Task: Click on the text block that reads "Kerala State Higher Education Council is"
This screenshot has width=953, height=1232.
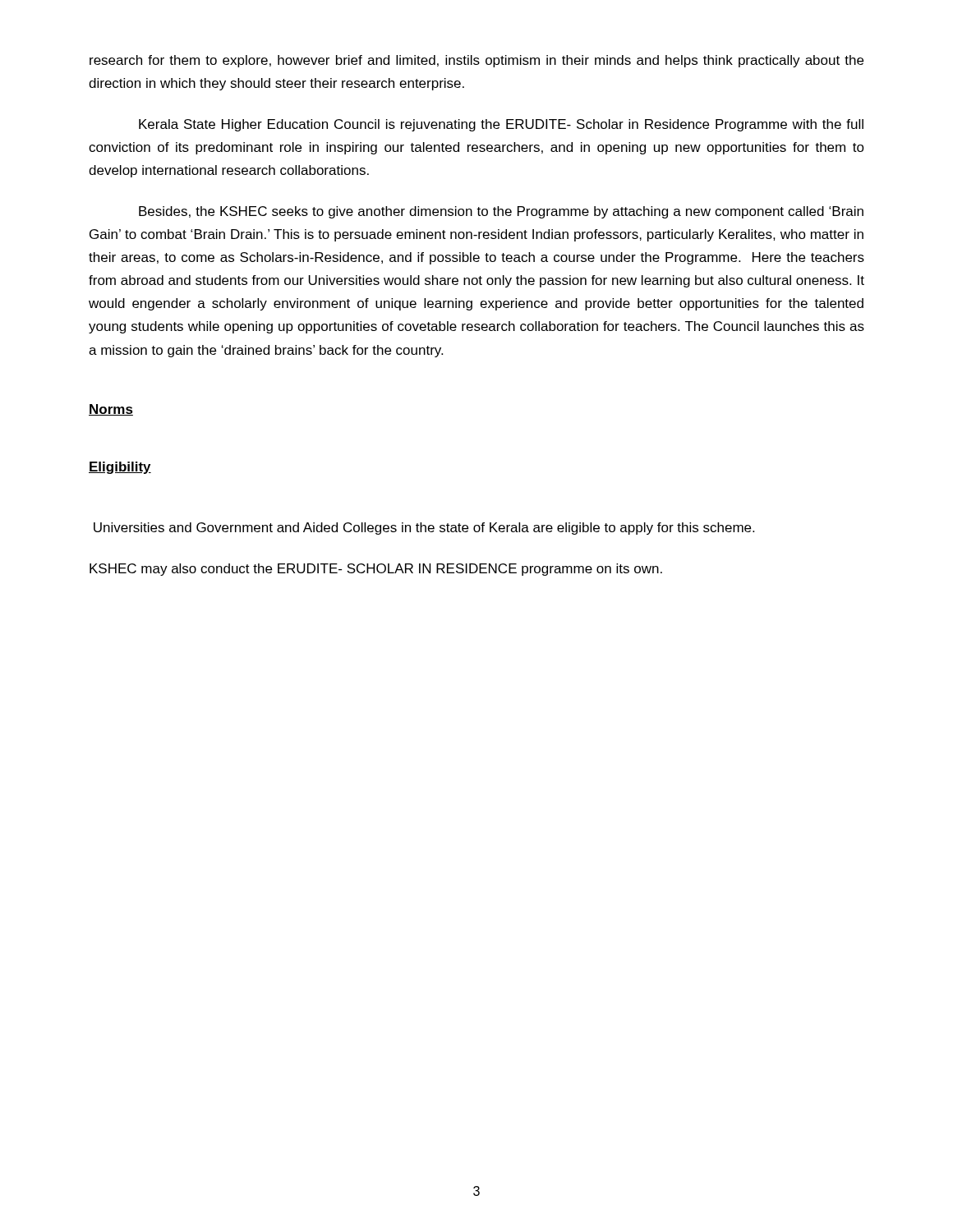Action: (x=476, y=148)
